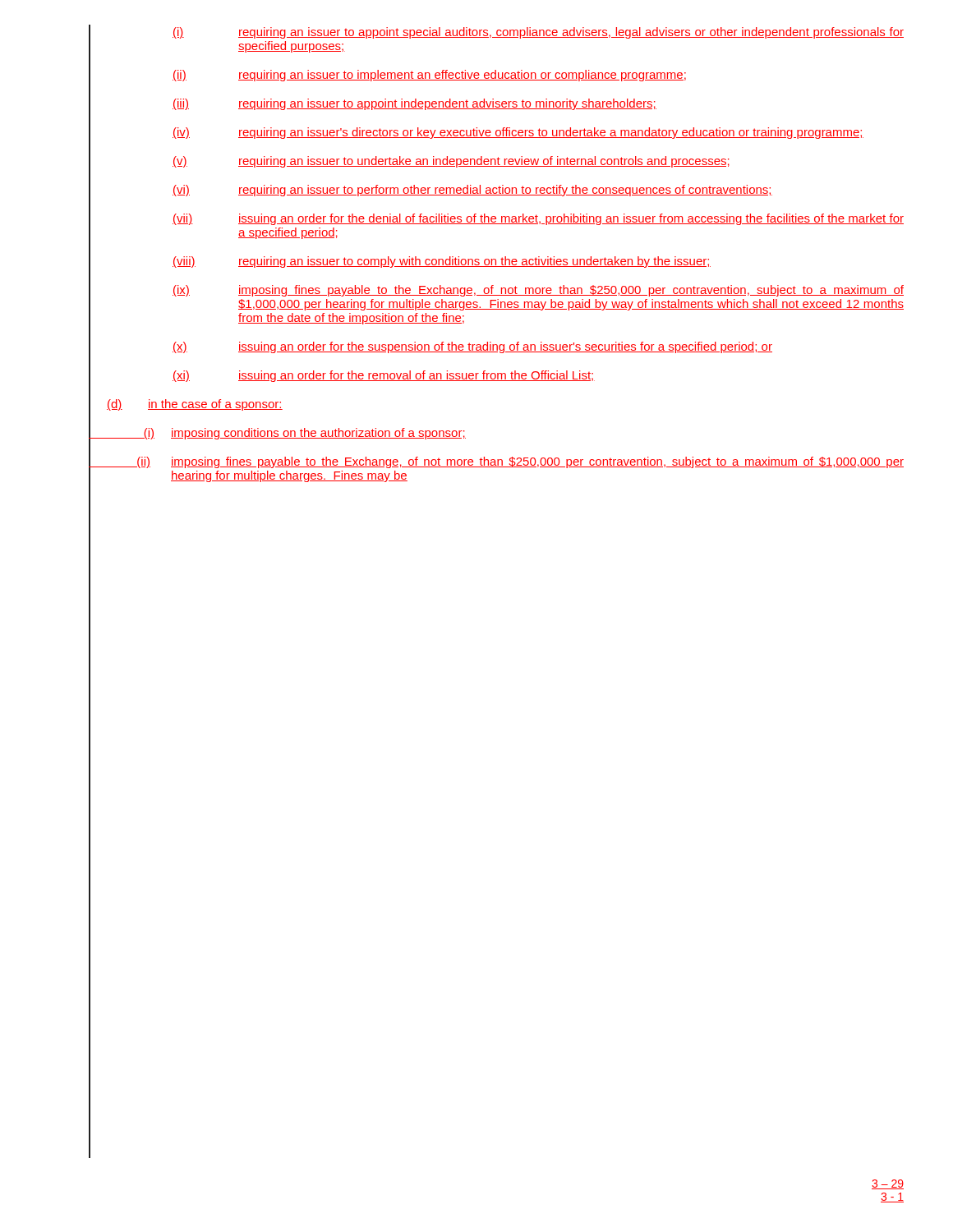The image size is (953, 1232).
Task: Click on the list item that reads "(i) imposing conditions on the"
Action: point(277,432)
